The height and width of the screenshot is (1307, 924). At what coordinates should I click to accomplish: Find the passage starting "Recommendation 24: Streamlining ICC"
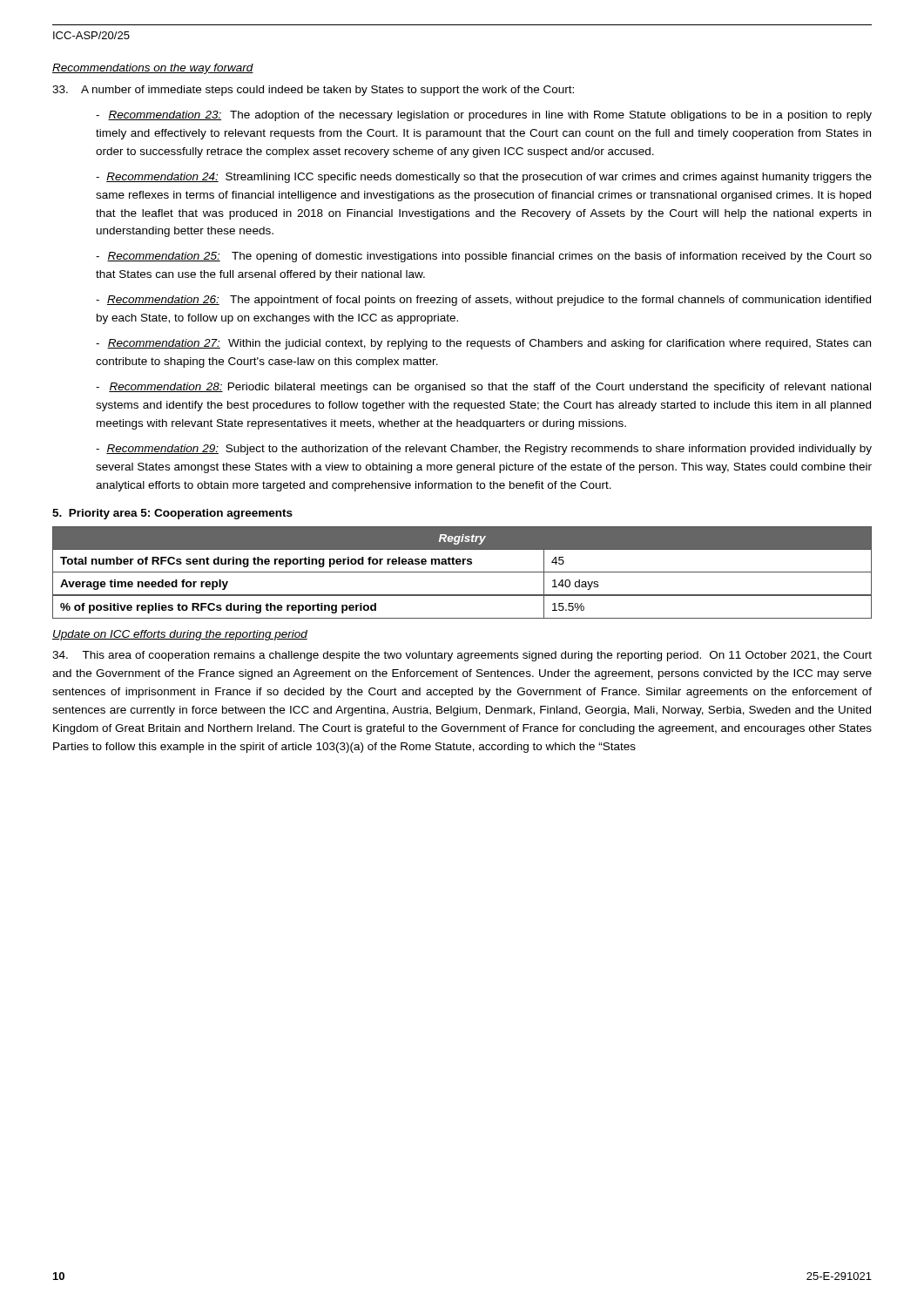click(x=484, y=203)
